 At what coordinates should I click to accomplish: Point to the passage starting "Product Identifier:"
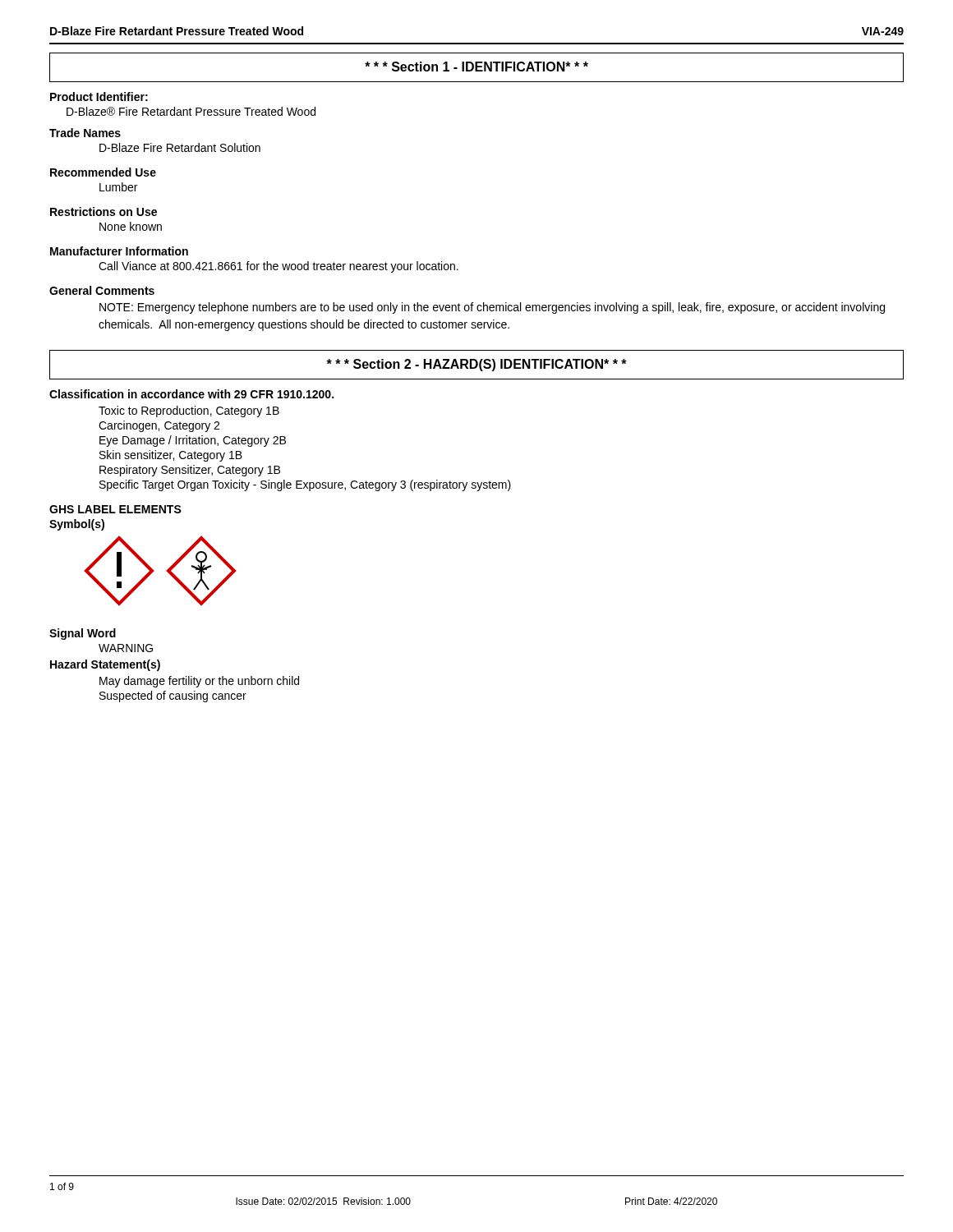click(x=99, y=97)
